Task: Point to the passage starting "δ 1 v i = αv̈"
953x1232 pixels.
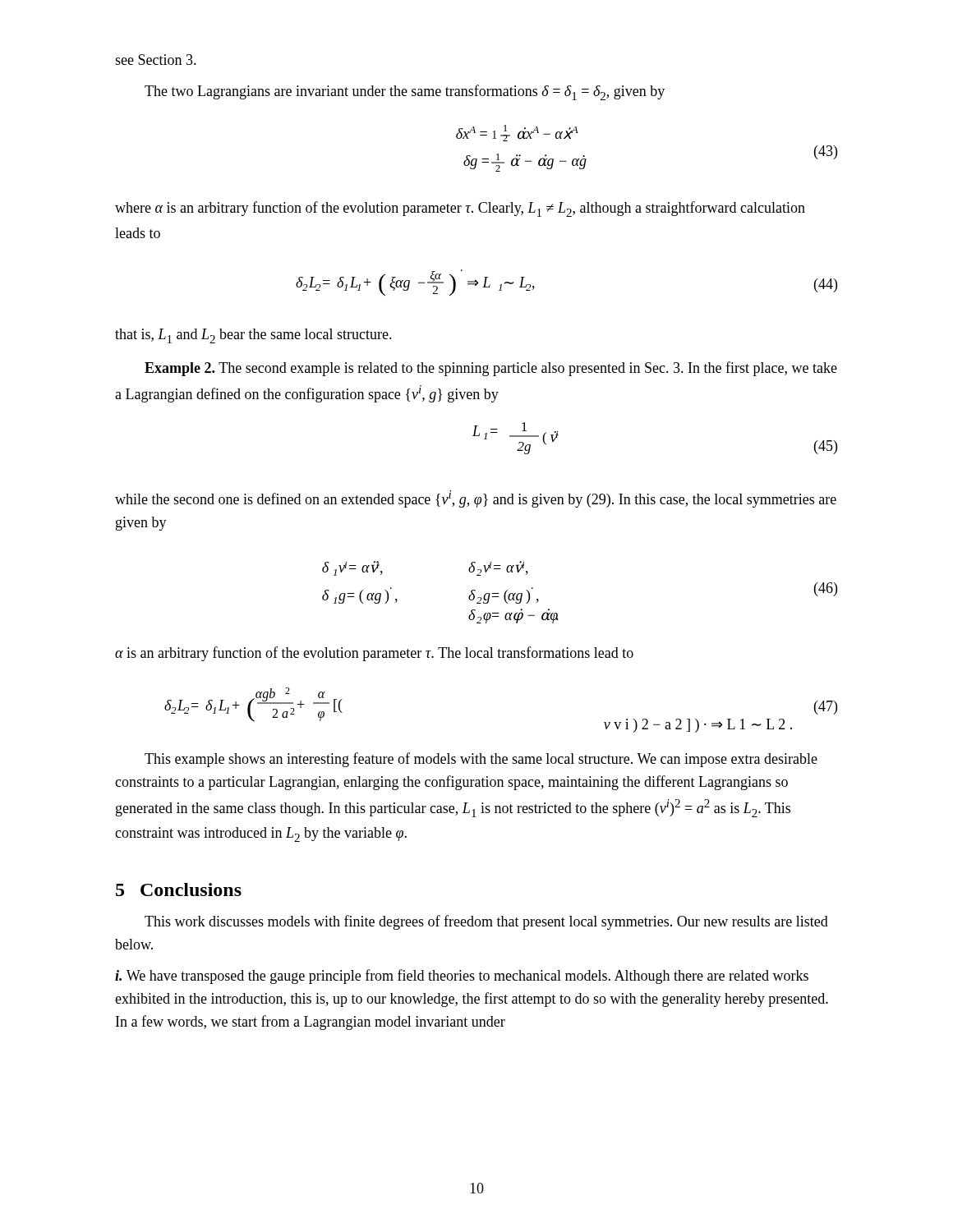Action: point(343,568)
